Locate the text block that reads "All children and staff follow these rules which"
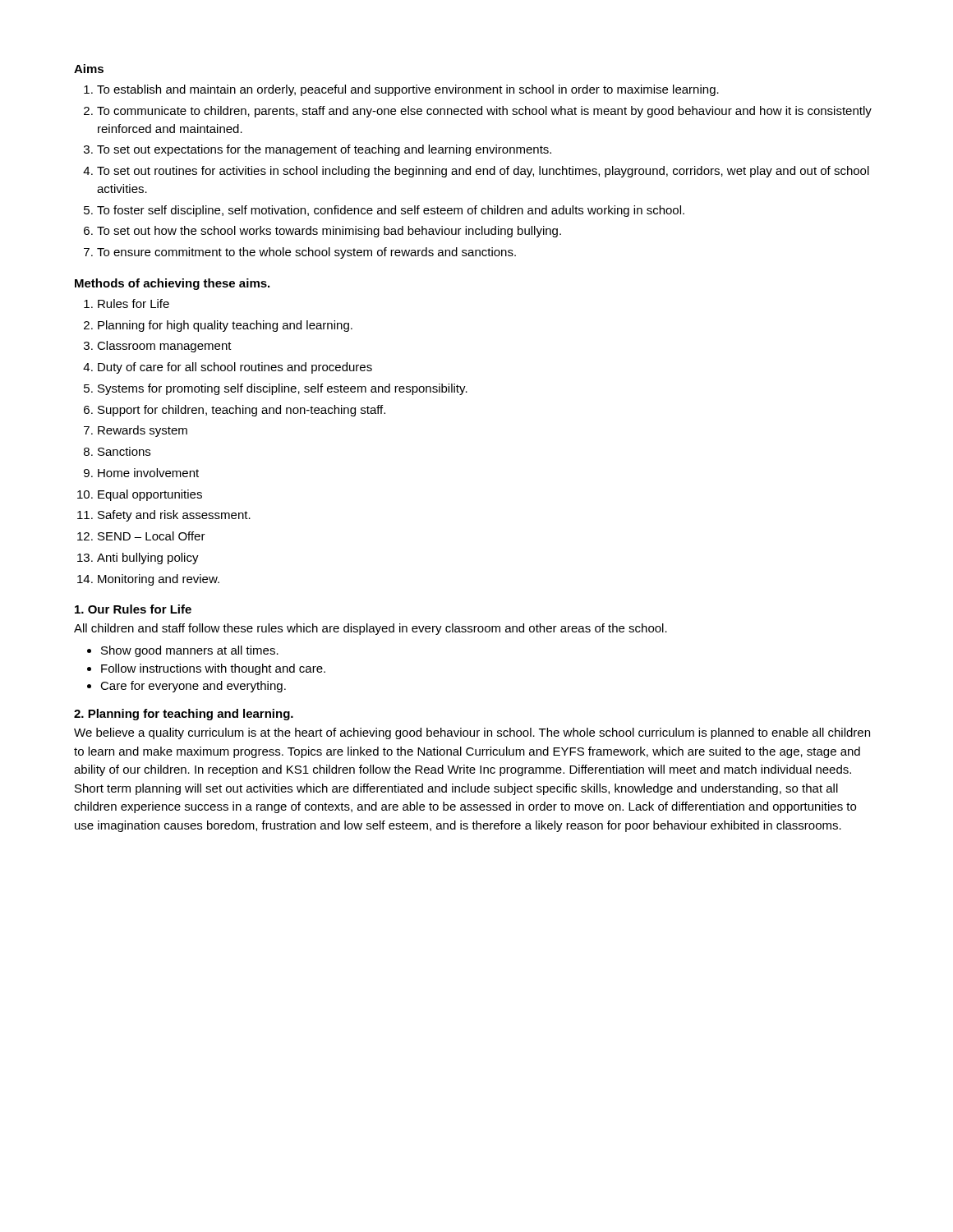The height and width of the screenshot is (1232, 953). 476,629
